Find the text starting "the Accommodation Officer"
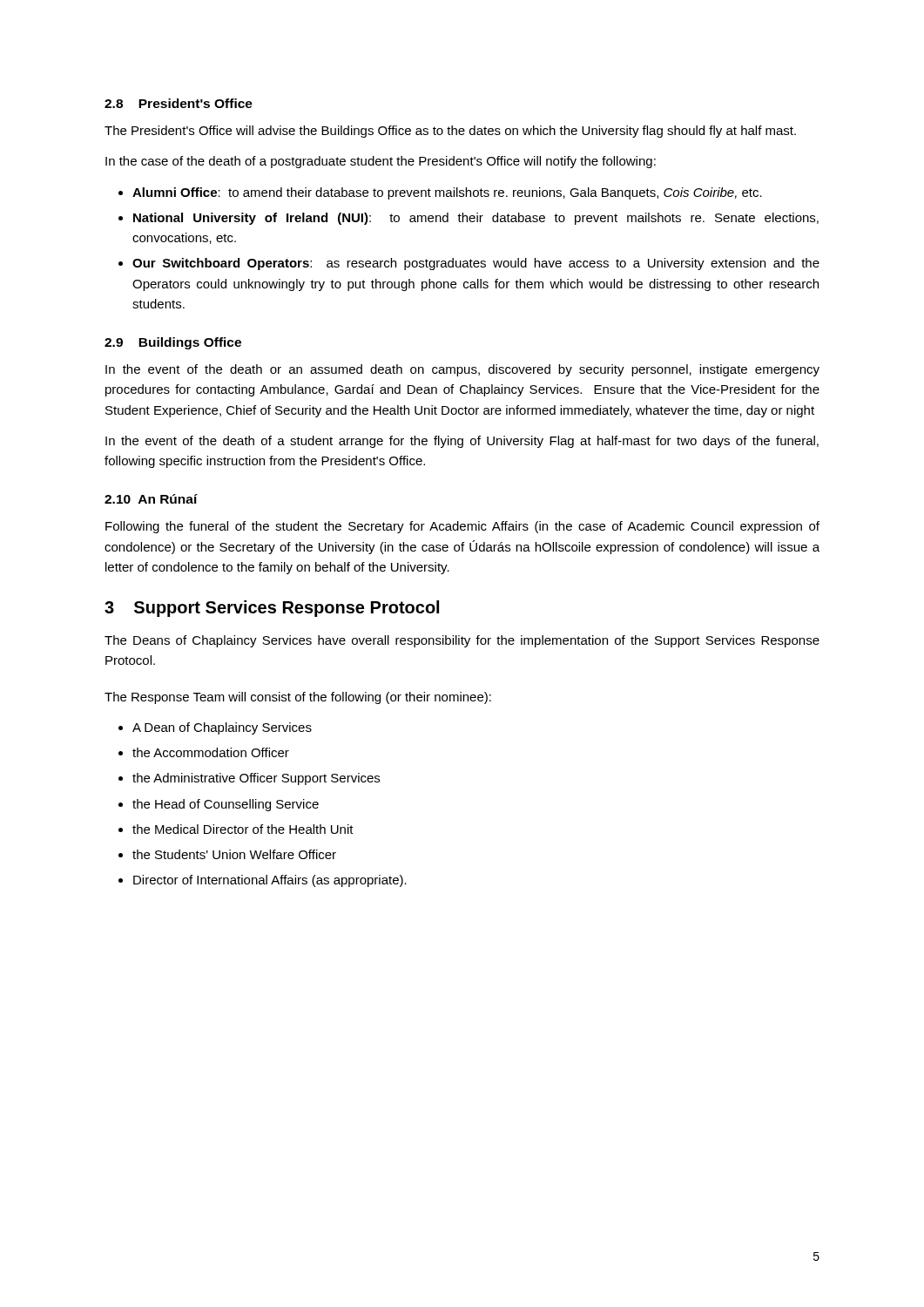 (x=211, y=752)
